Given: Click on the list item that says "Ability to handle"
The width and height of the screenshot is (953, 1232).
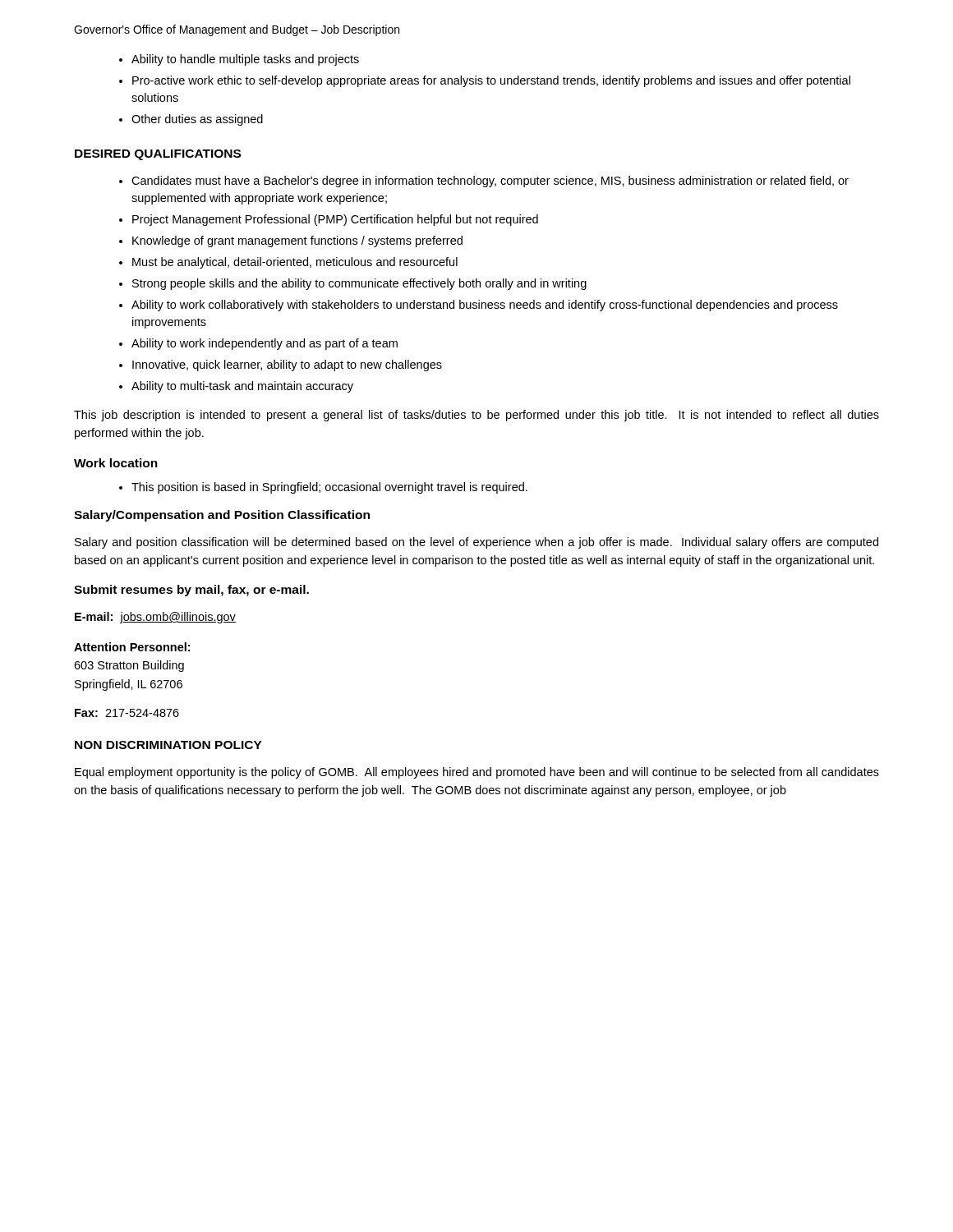Looking at the screenshot, I should tap(239, 60).
